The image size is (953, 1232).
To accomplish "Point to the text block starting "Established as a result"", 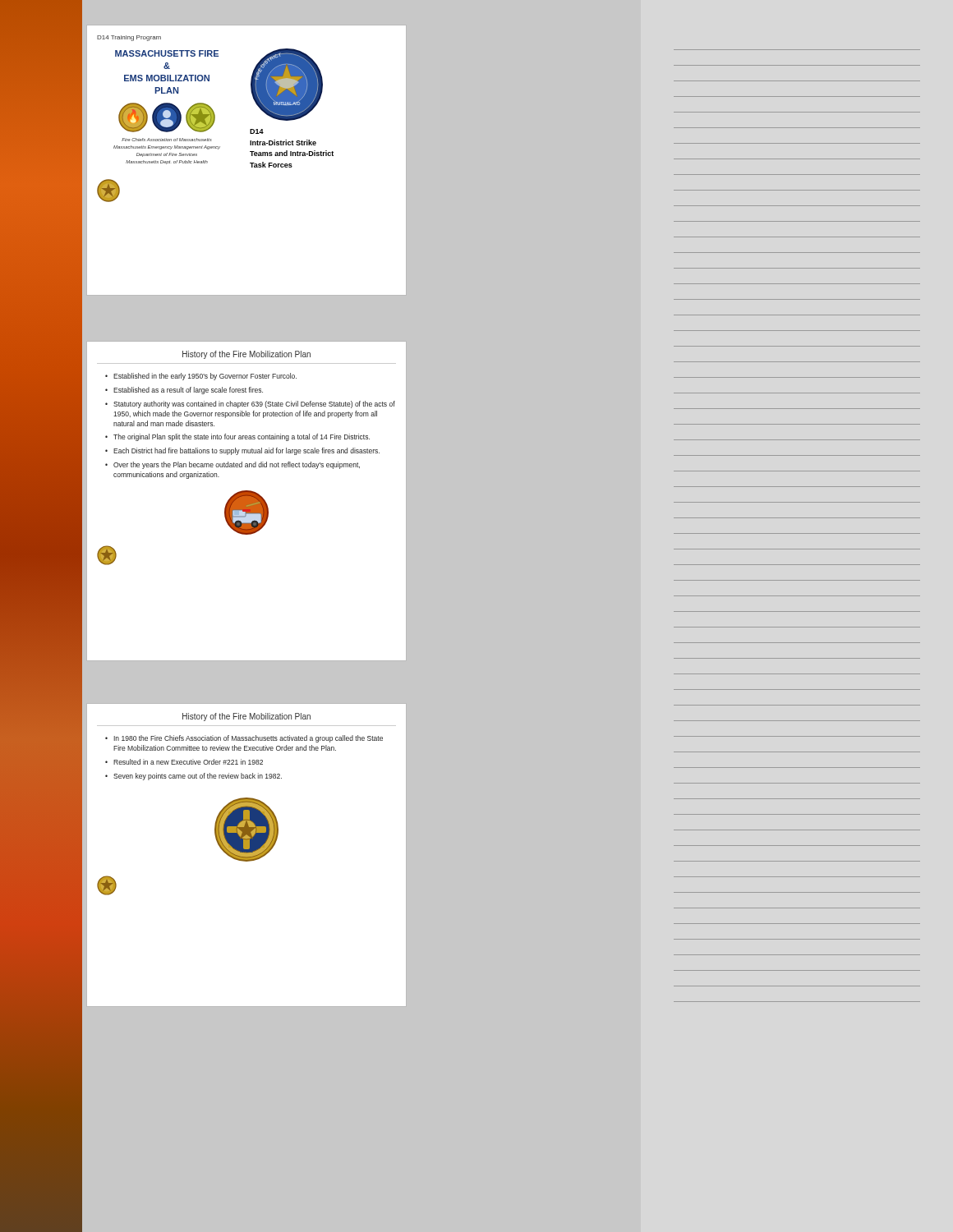I will tap(189, 390).
